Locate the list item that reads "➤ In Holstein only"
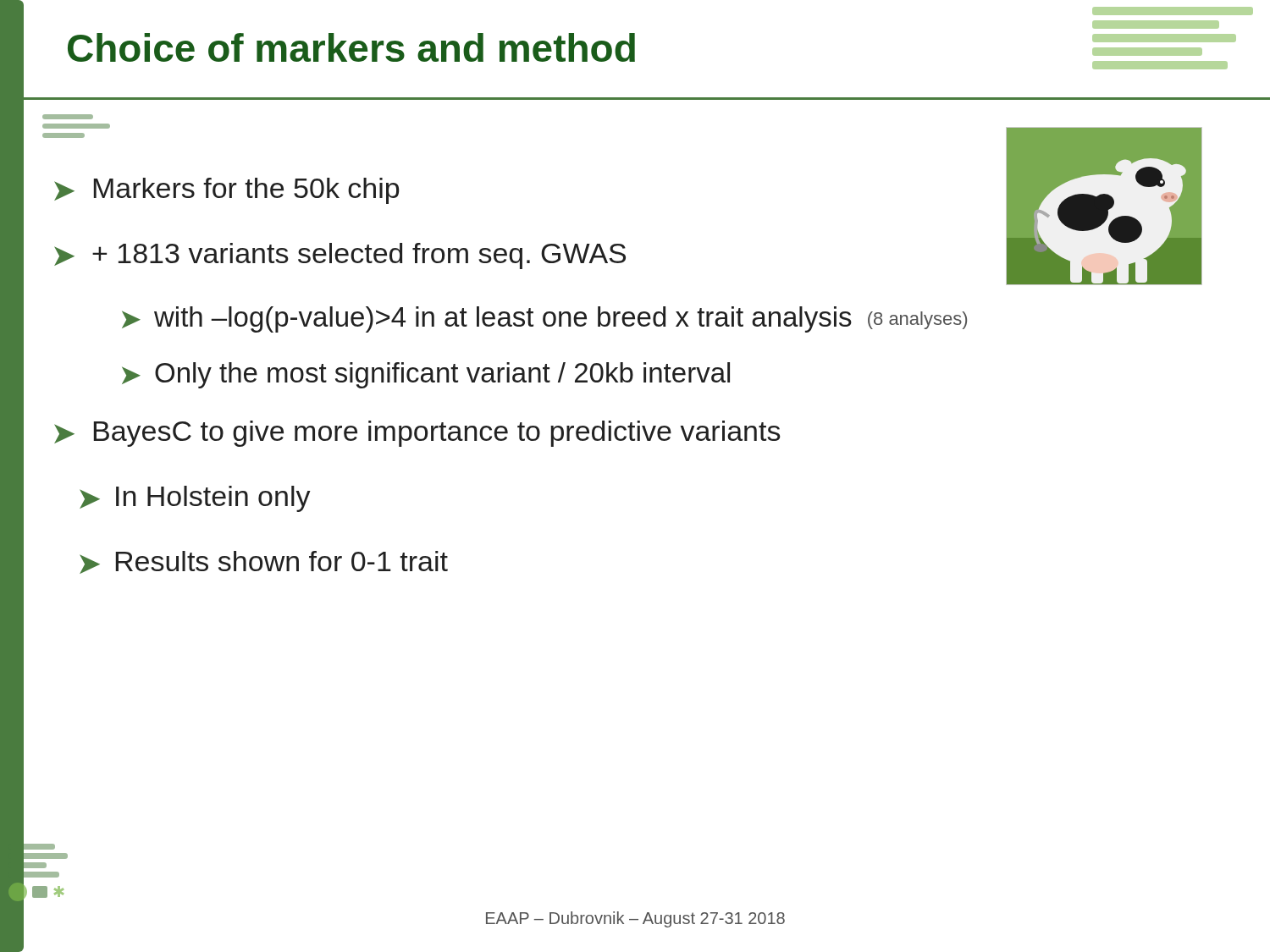This screenshot has width=1270, height=952. click(x=193, y=498)
